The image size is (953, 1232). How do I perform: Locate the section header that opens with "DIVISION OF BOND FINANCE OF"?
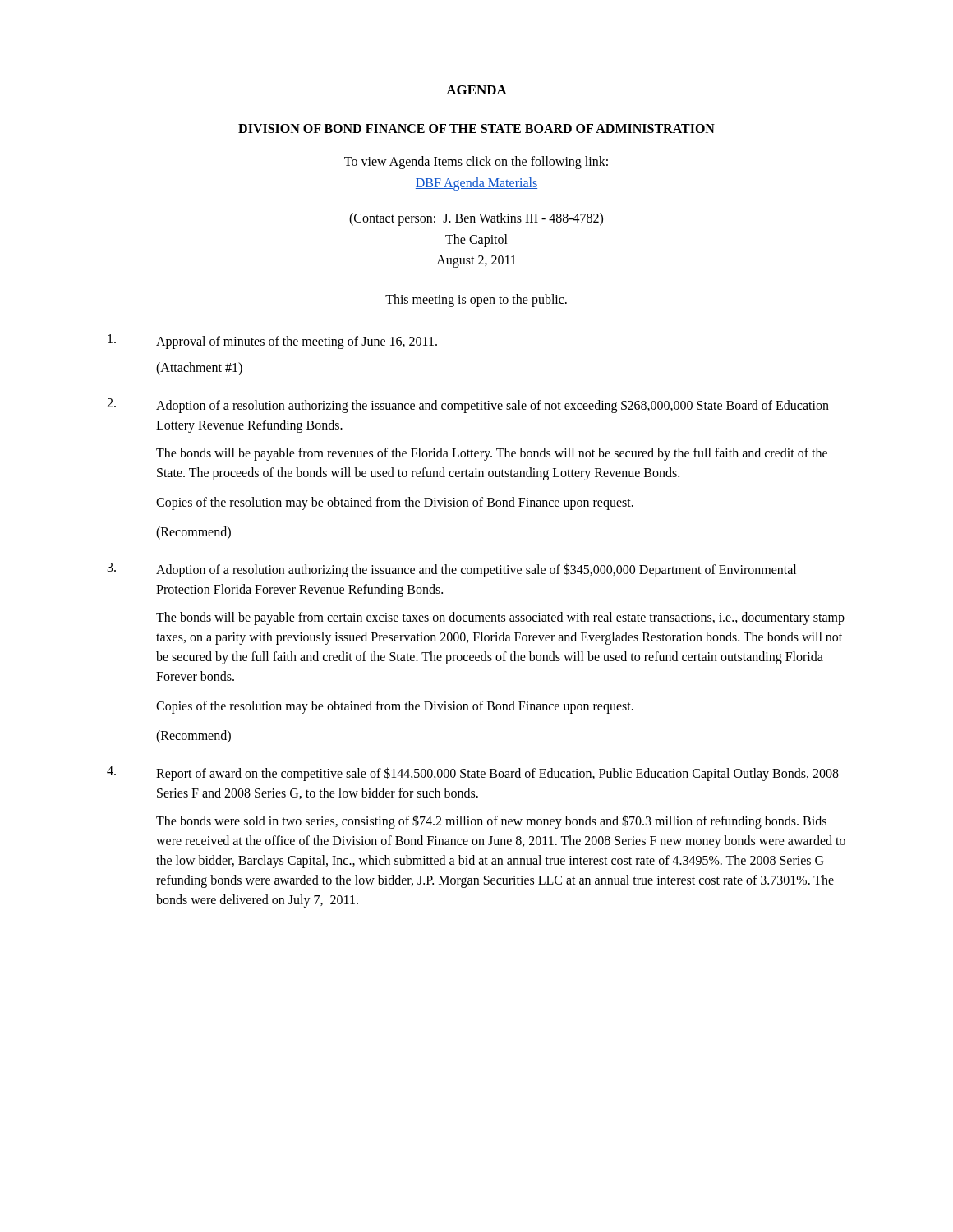point(476,129)
